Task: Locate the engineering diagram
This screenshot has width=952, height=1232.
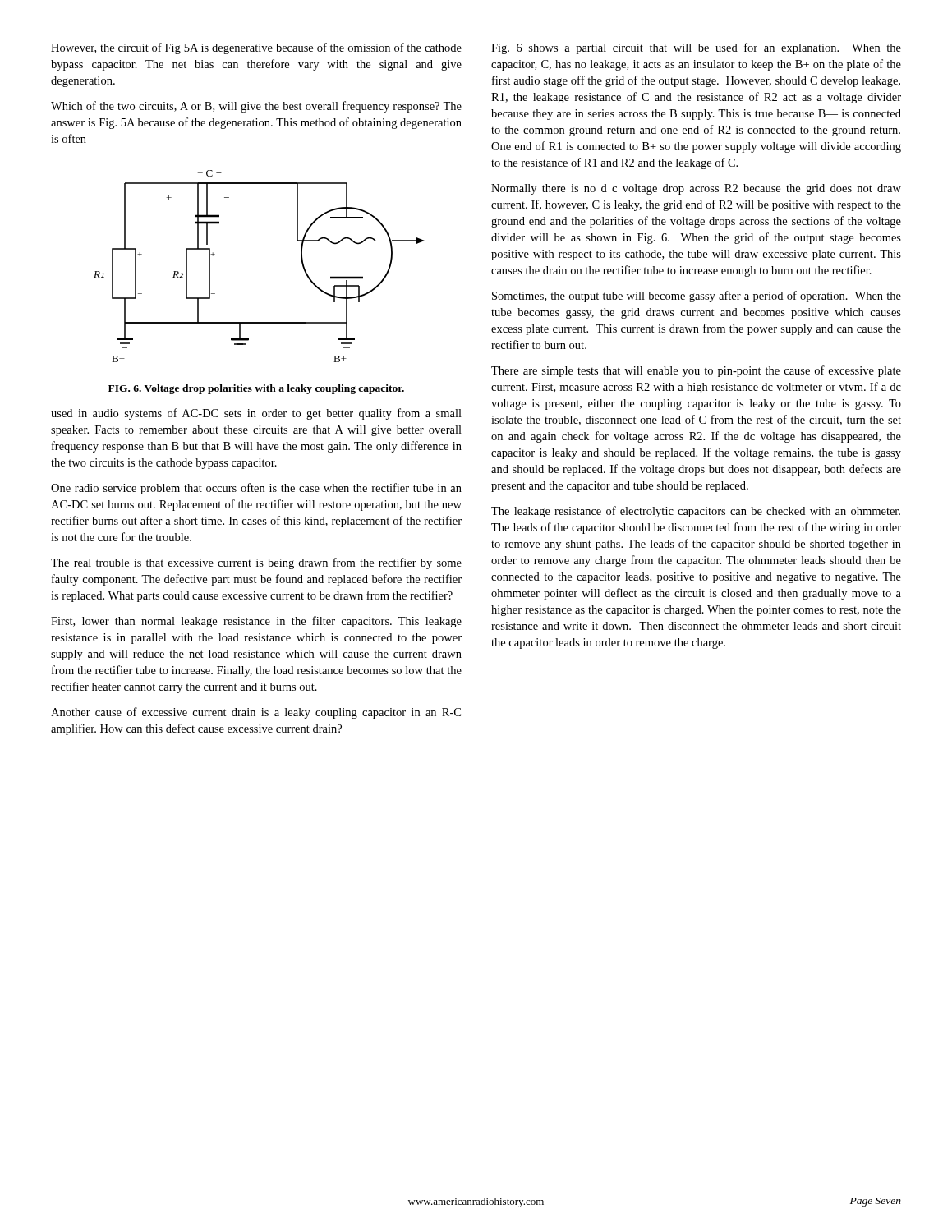Action: [256, 267]
